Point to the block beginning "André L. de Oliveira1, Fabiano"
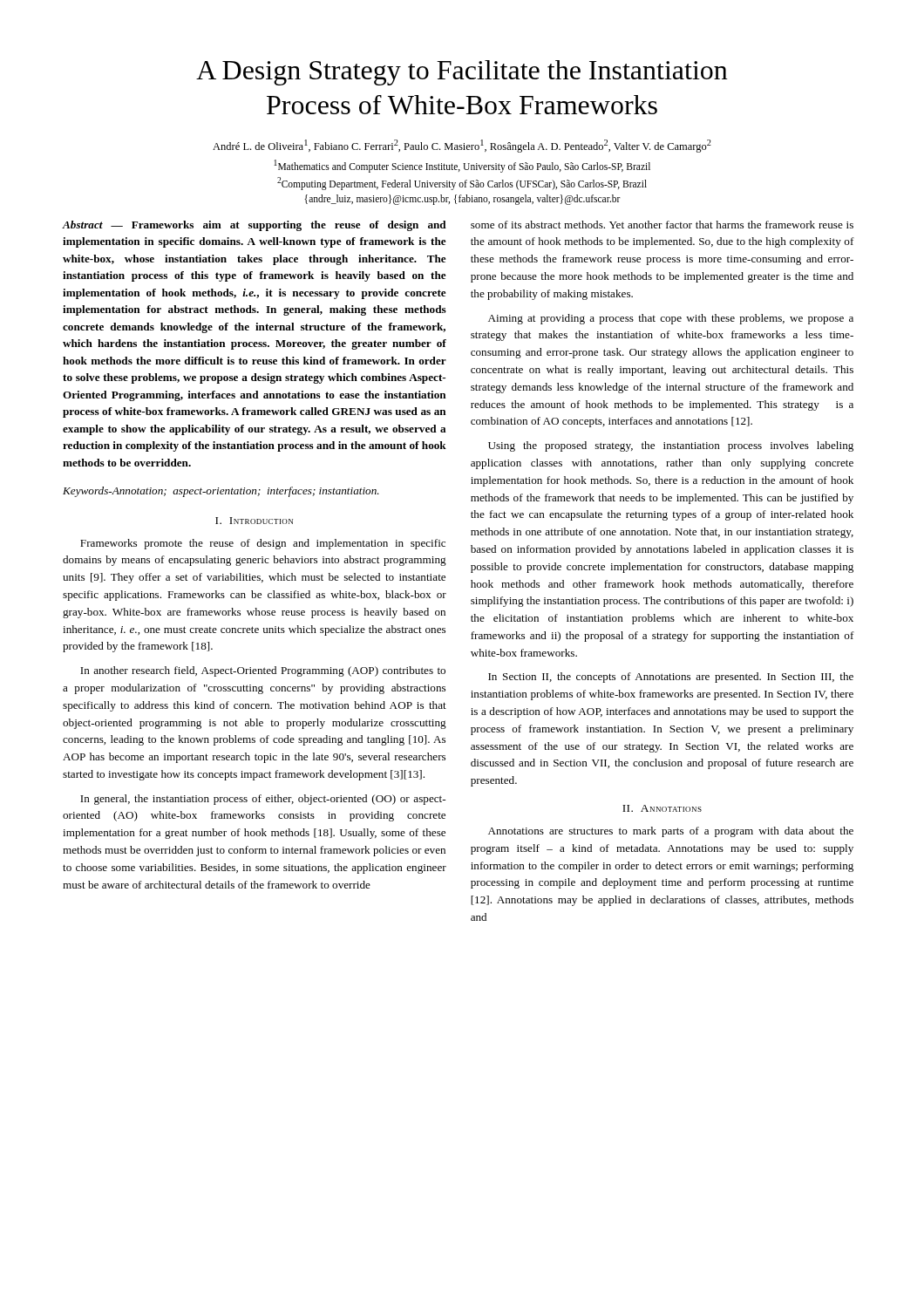 tap(462, 145)
